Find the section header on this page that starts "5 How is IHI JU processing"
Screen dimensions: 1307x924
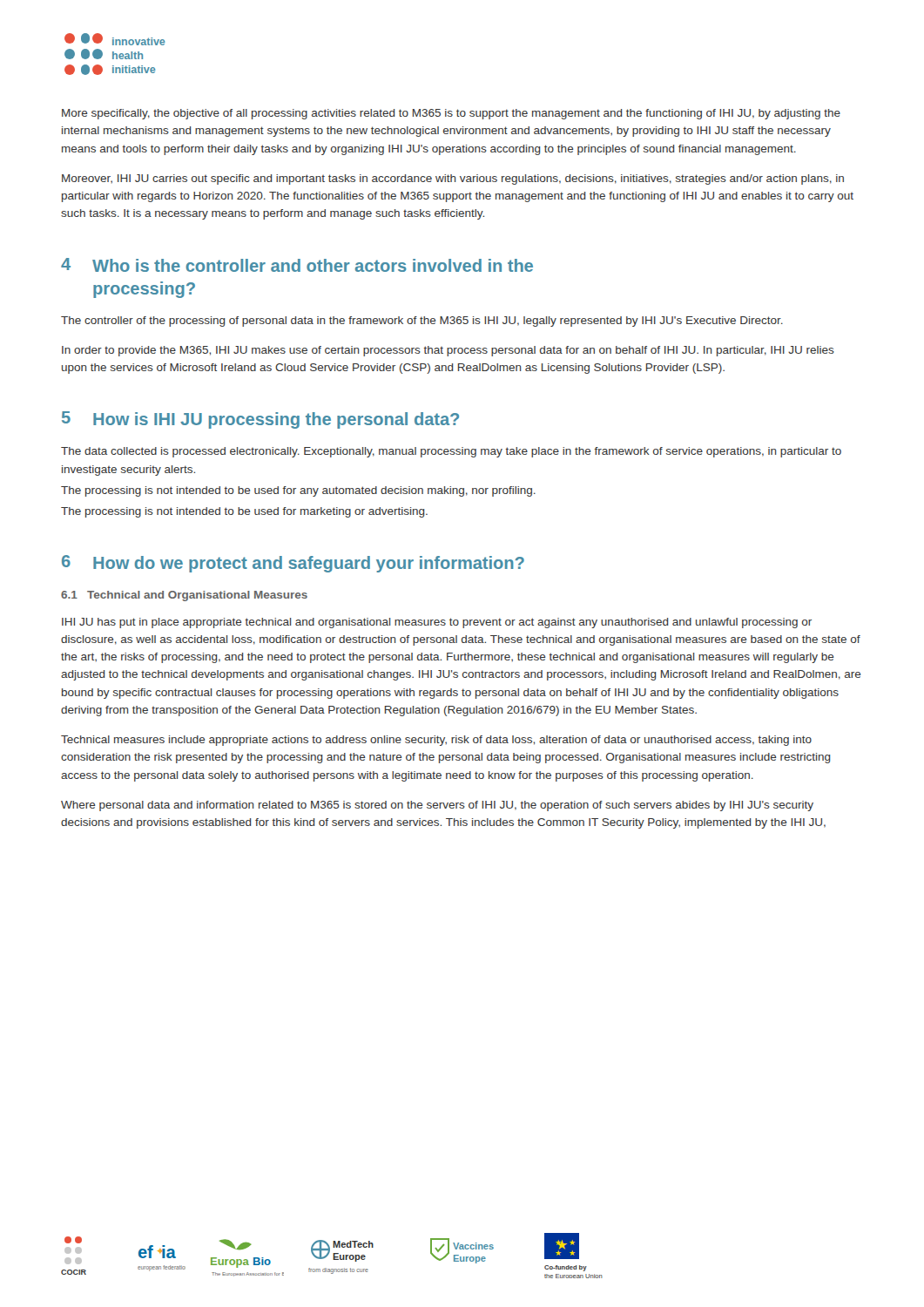coord(261,419)
